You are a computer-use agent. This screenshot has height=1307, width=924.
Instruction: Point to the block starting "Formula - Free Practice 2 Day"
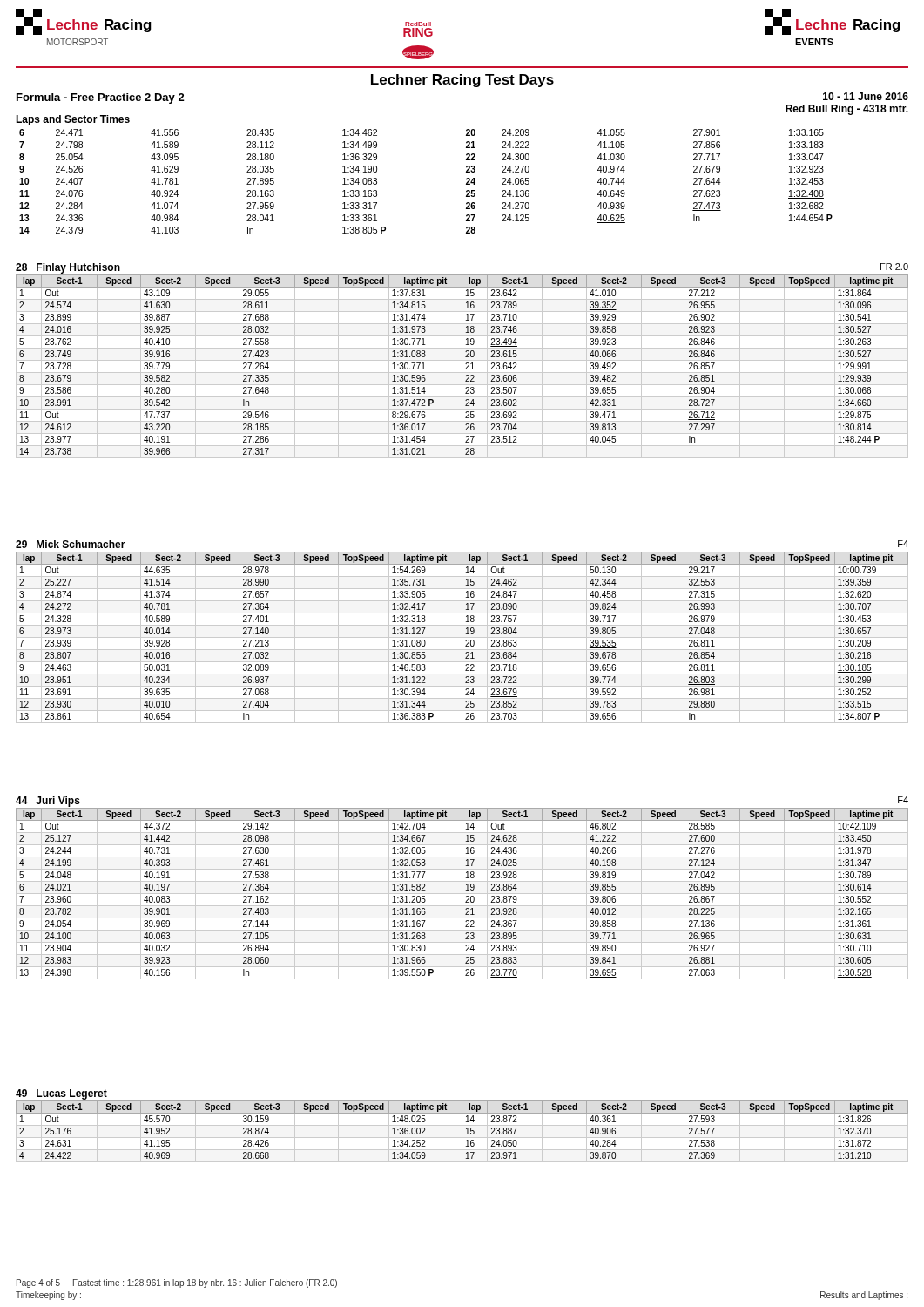(x=100, y=97)
